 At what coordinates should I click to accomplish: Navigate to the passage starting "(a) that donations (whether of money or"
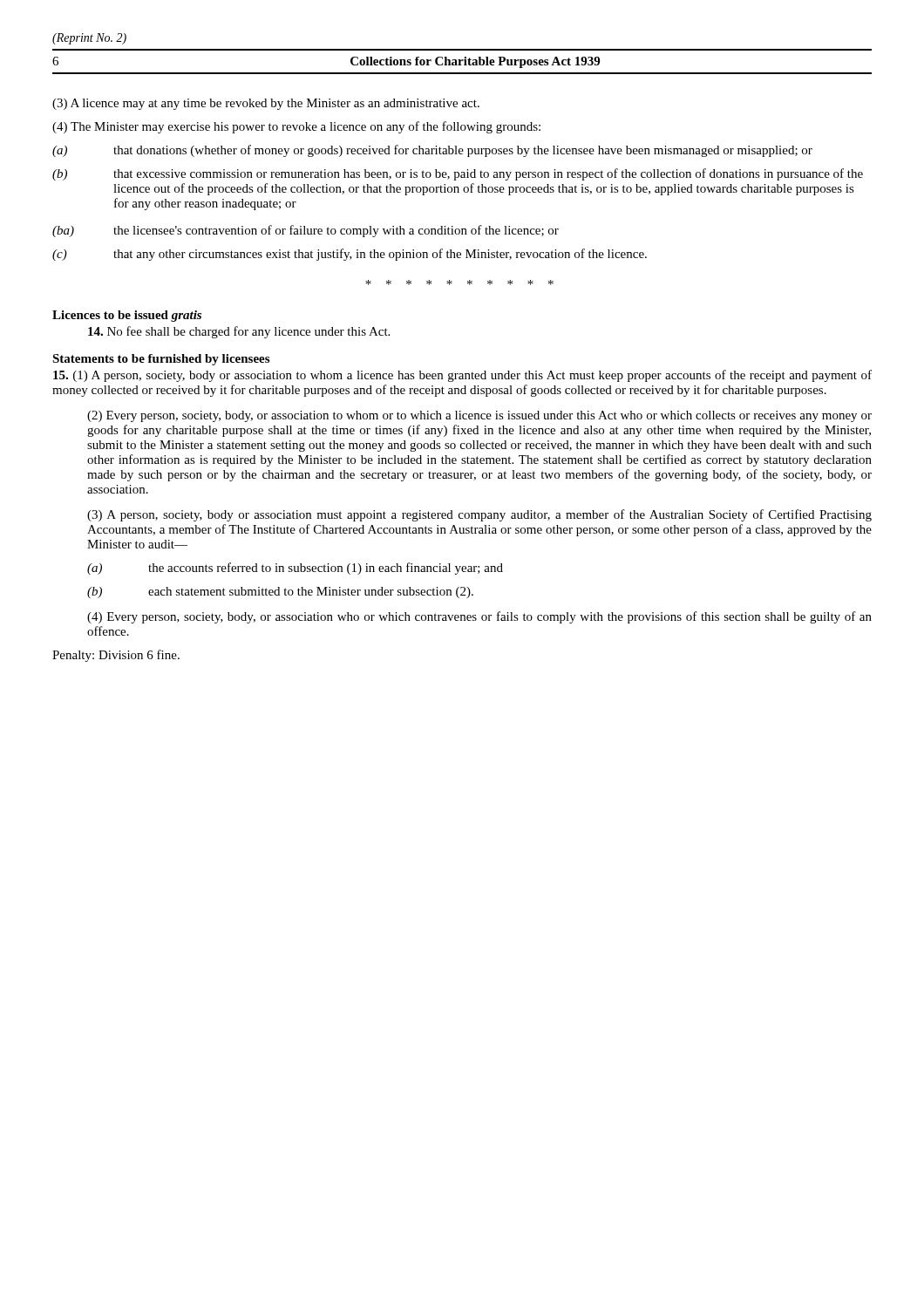[x=462, y=150]
